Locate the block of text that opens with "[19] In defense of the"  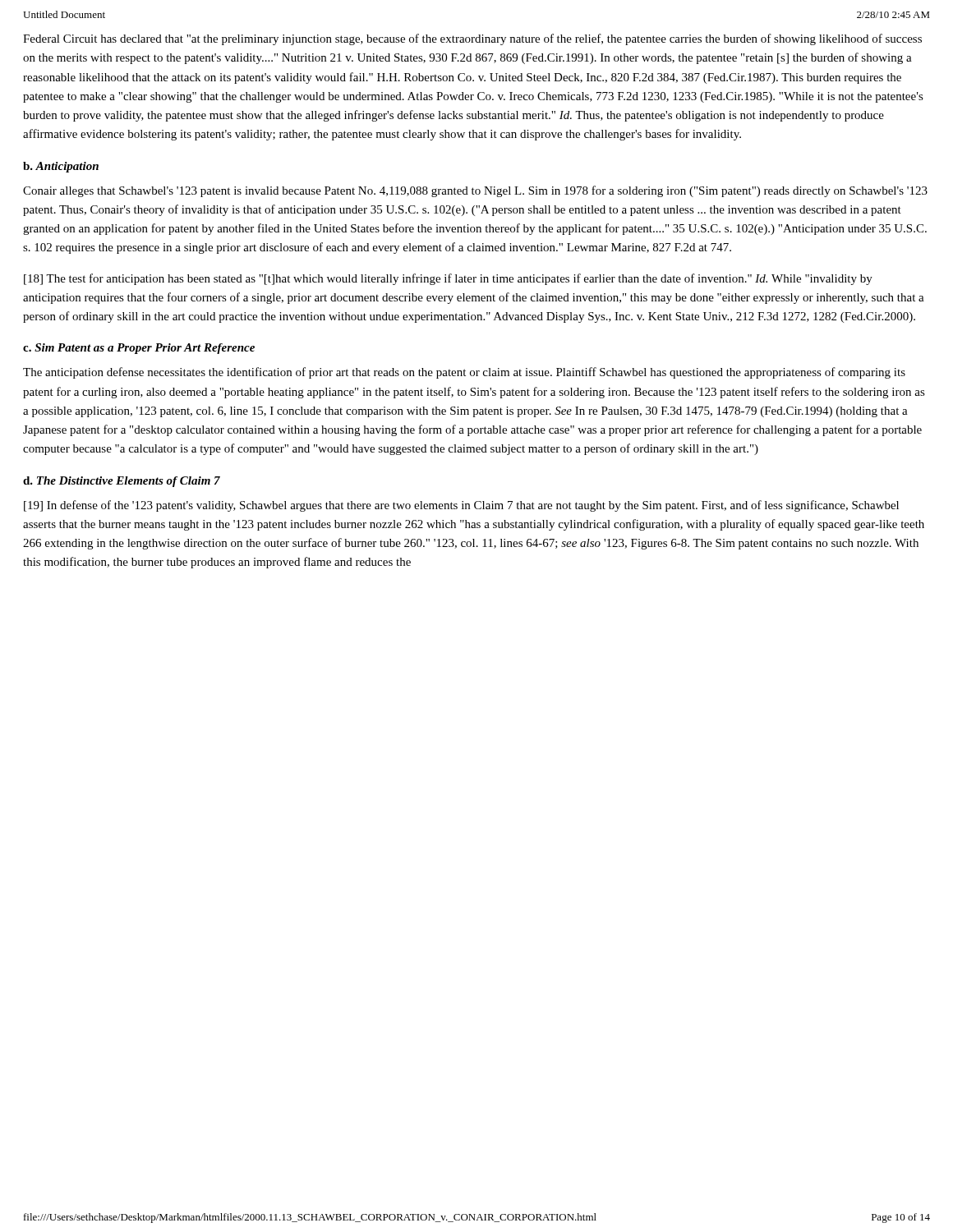pyautogui.click(x=474, y=533)
